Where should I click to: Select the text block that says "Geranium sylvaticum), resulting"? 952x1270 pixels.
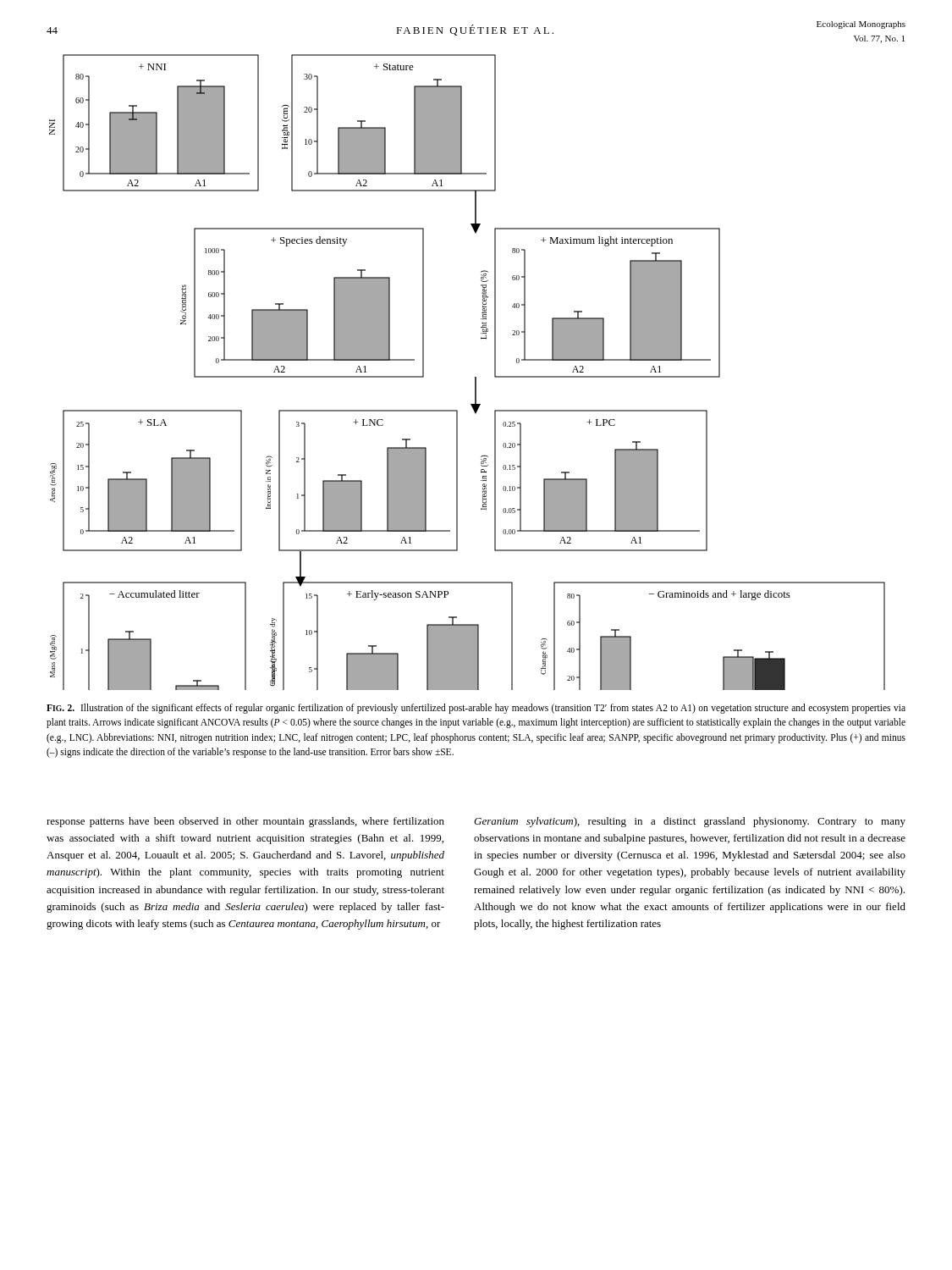(x=690, y=872)
